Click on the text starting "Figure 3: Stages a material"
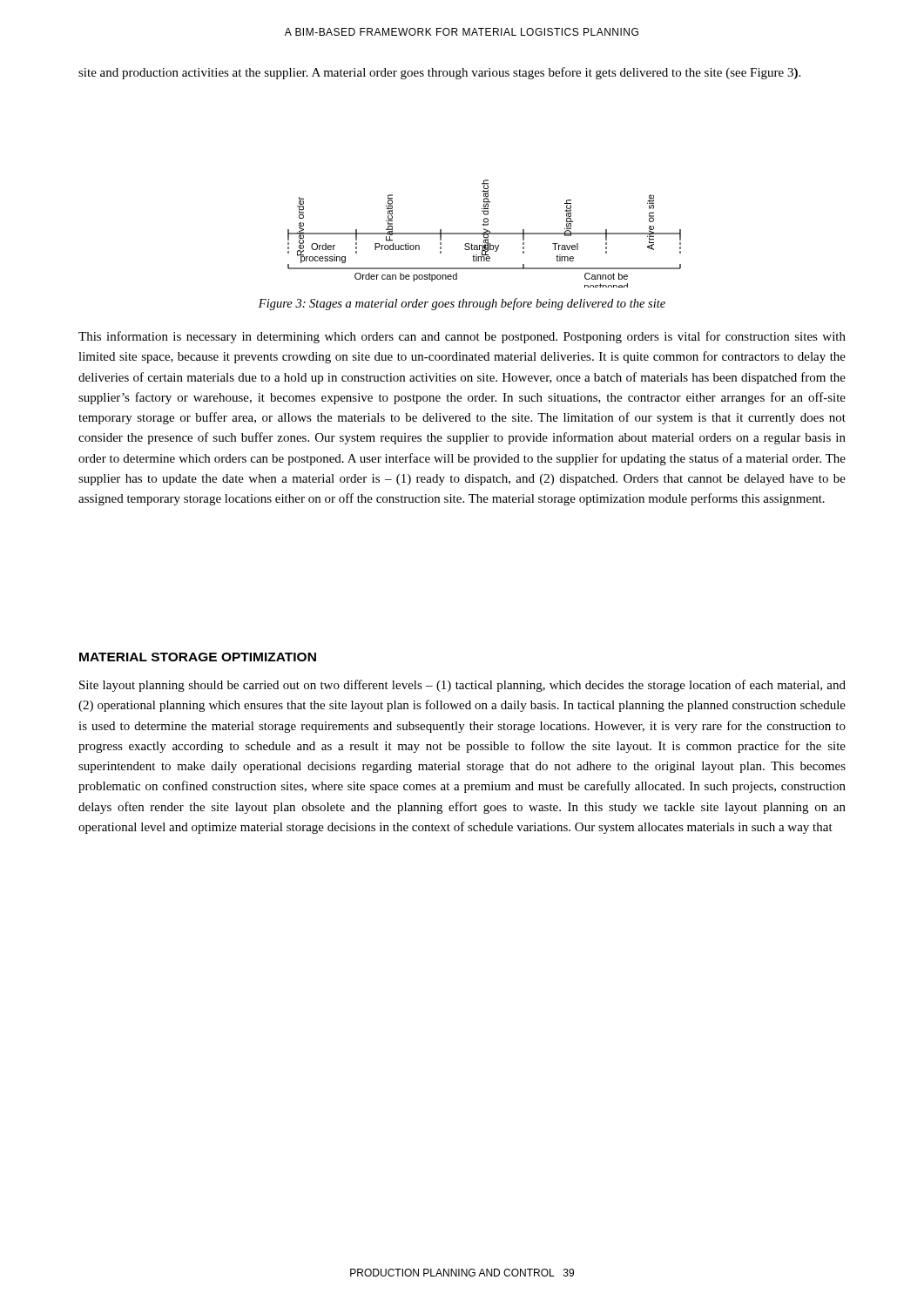This screenshot has height=1307, width=924. click(462, 303)
